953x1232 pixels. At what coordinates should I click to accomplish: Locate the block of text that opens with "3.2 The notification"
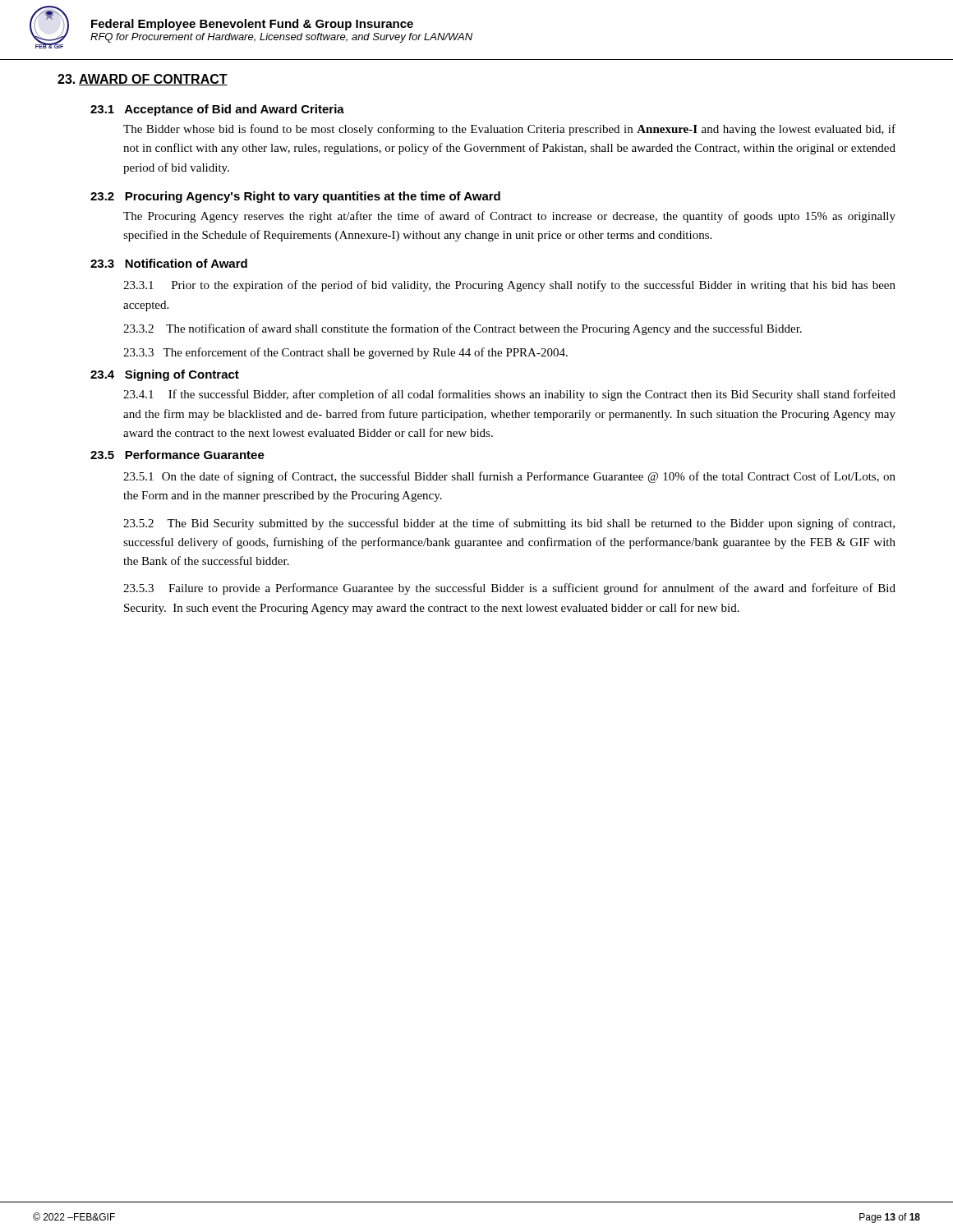pyautogui.click(x=509, y=329)
